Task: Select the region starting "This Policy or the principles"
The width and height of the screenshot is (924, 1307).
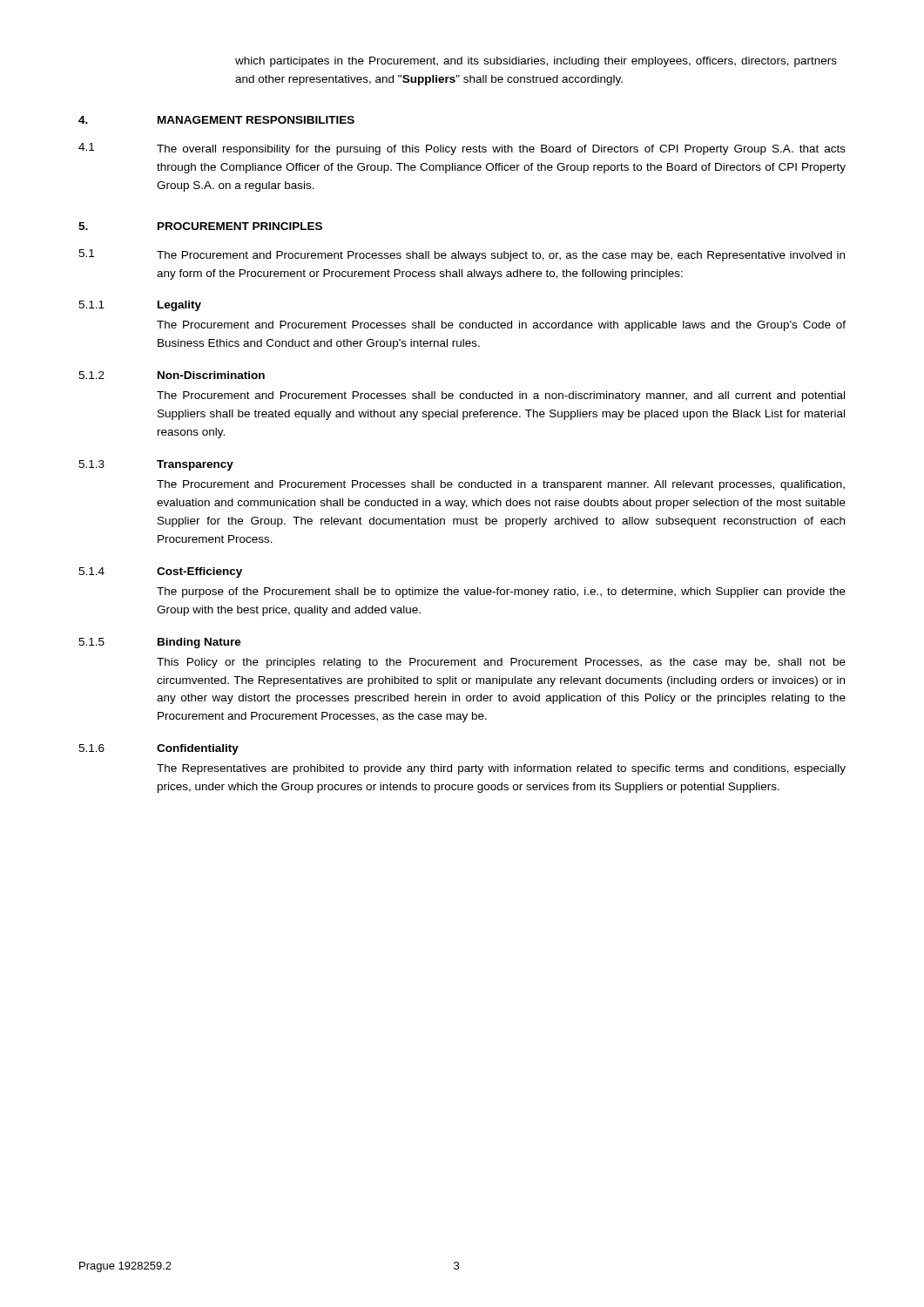Action: [501, 689]
